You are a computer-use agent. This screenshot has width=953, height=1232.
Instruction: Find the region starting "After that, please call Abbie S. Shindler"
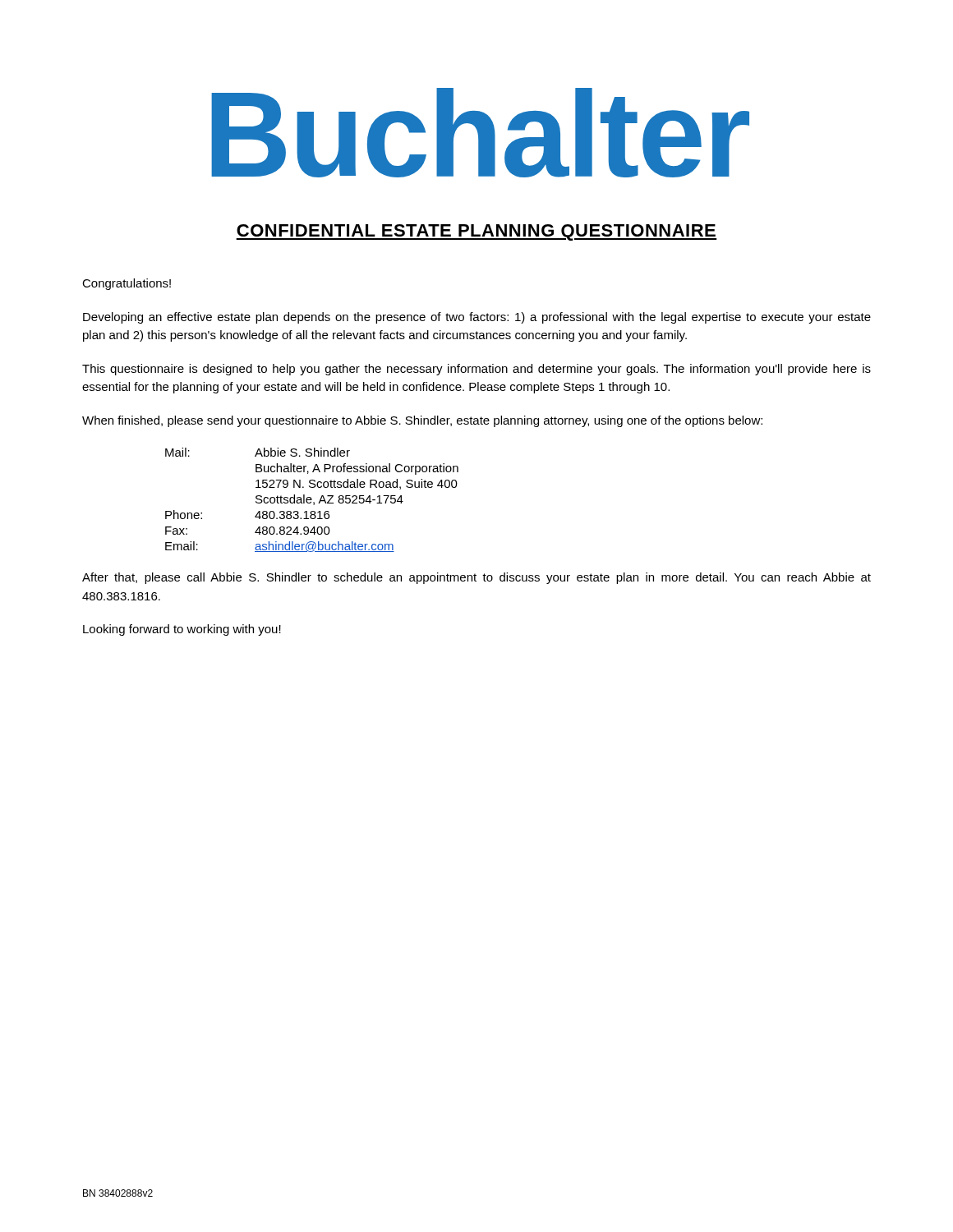476,586
